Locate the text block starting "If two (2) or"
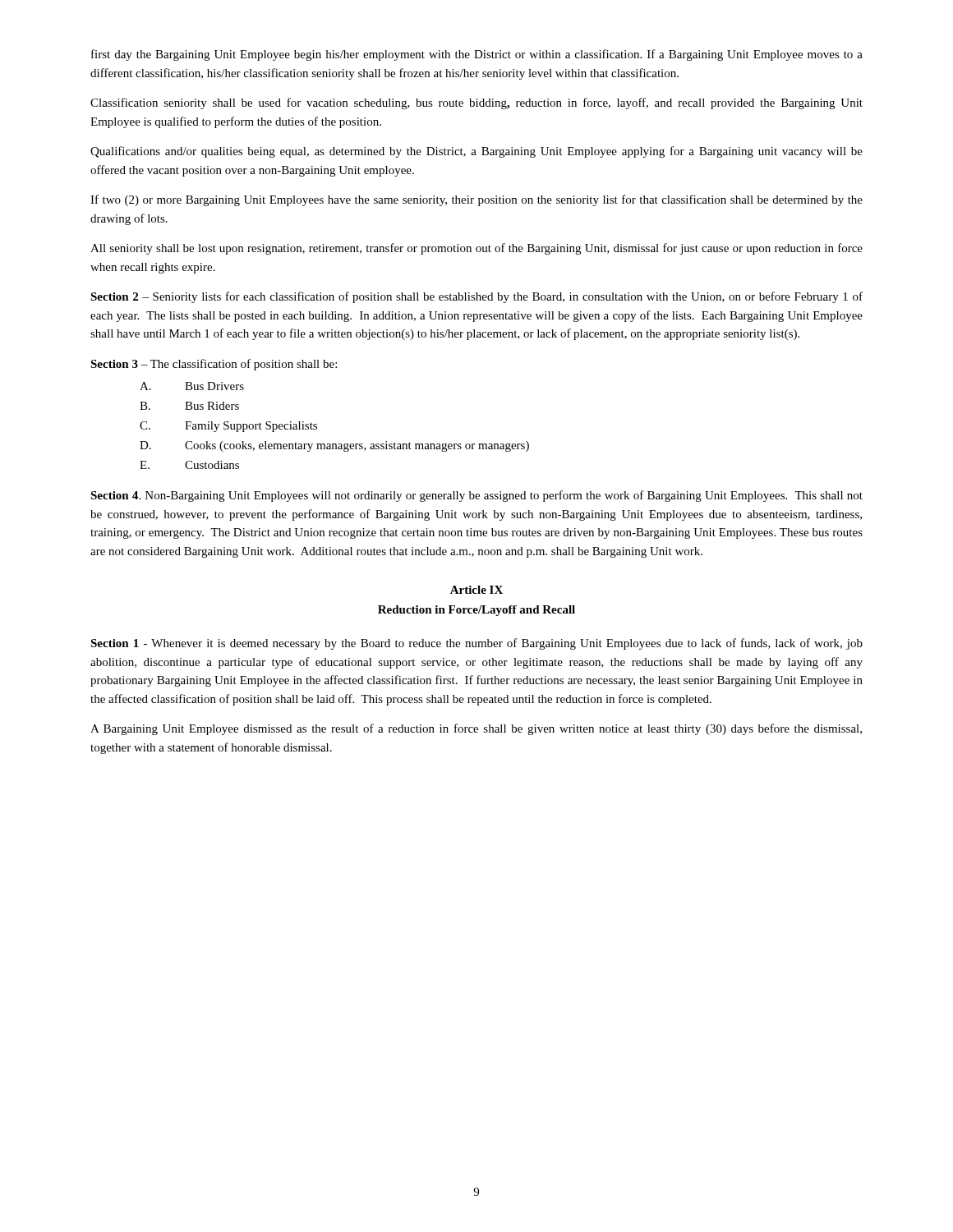 476,209
